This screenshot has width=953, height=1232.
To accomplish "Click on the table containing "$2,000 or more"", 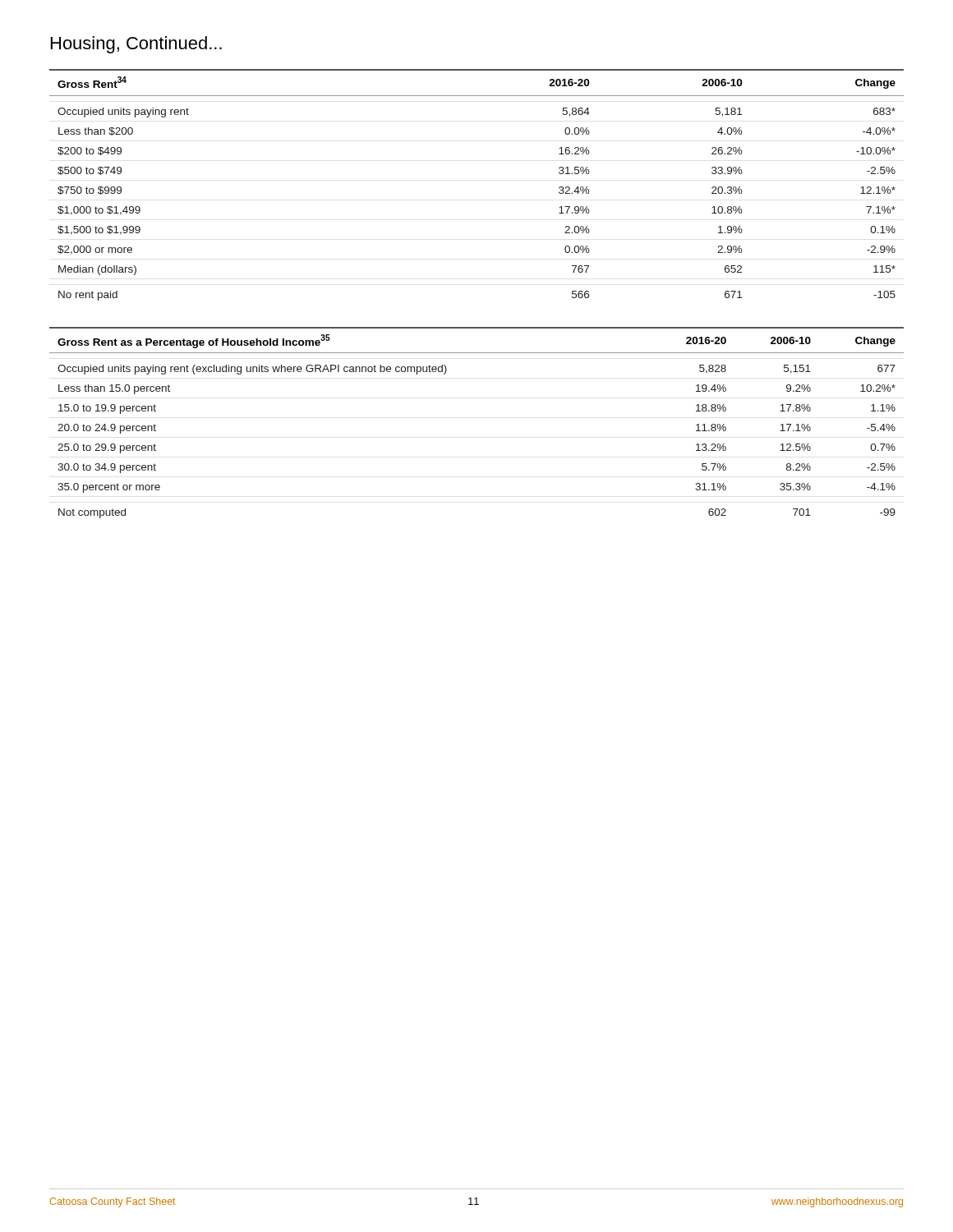I will coord(476,186).
